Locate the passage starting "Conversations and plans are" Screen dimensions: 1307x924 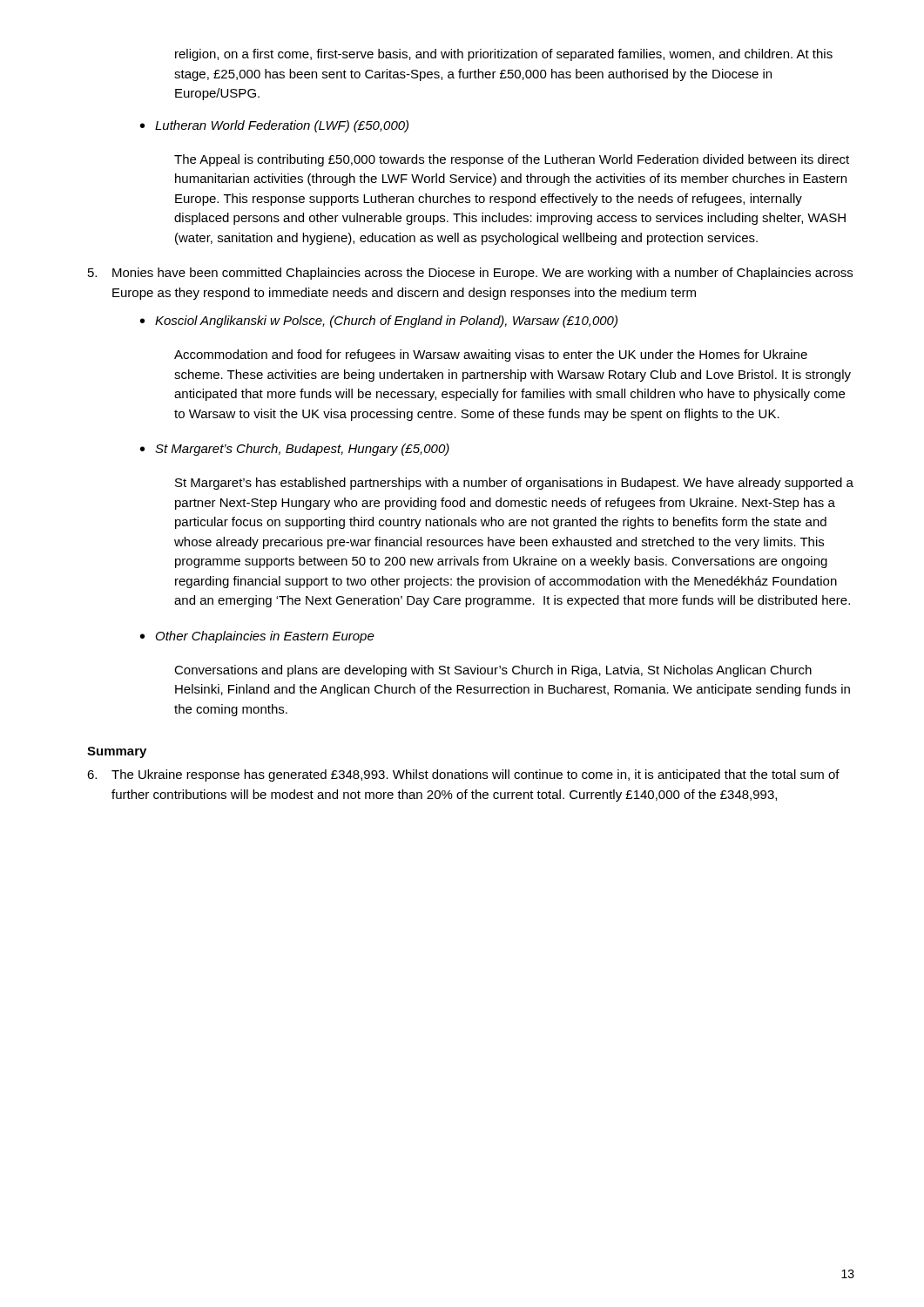point(514,689)
